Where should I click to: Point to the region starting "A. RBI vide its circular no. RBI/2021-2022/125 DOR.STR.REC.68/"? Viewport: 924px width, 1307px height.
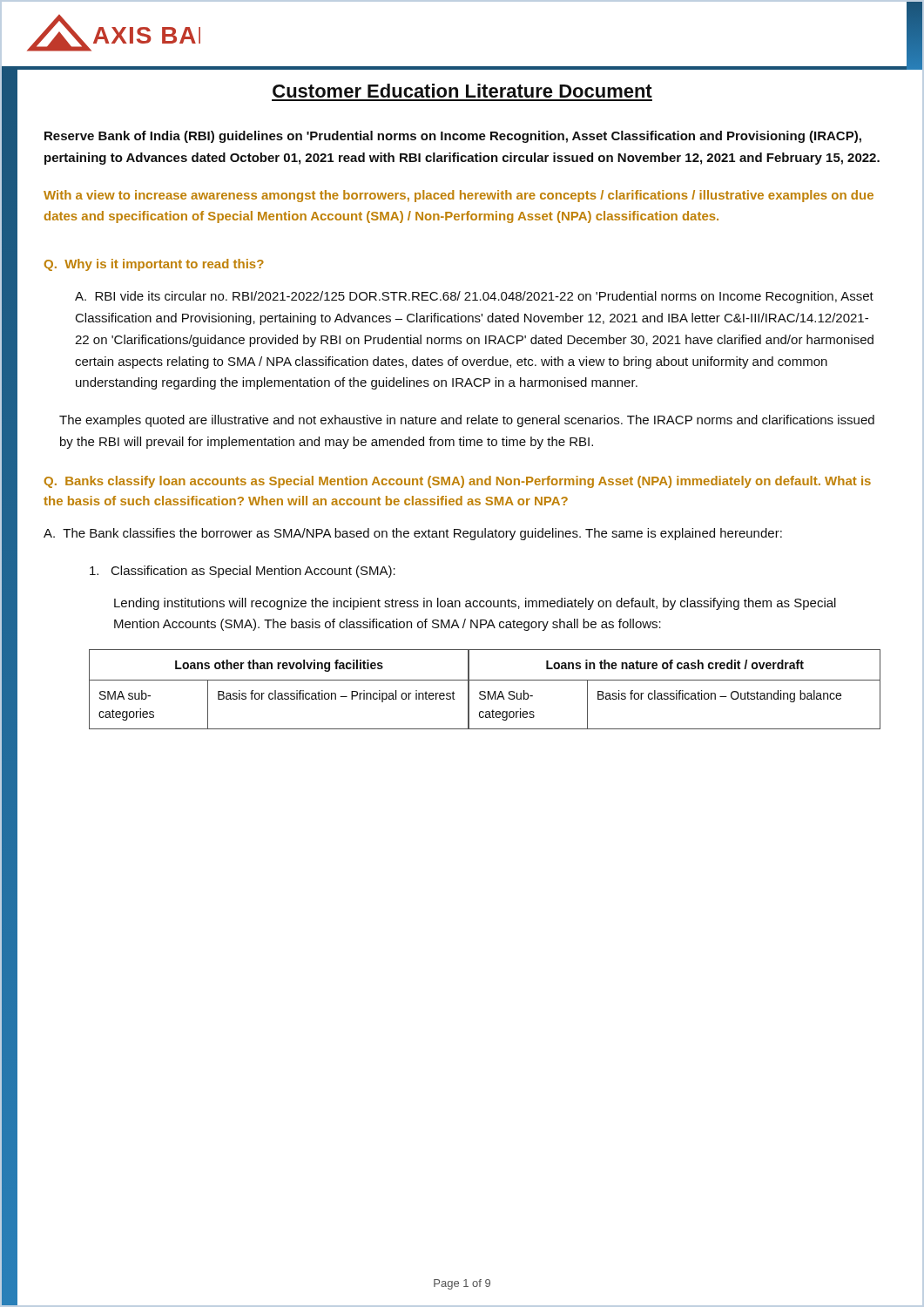(475, 339)
